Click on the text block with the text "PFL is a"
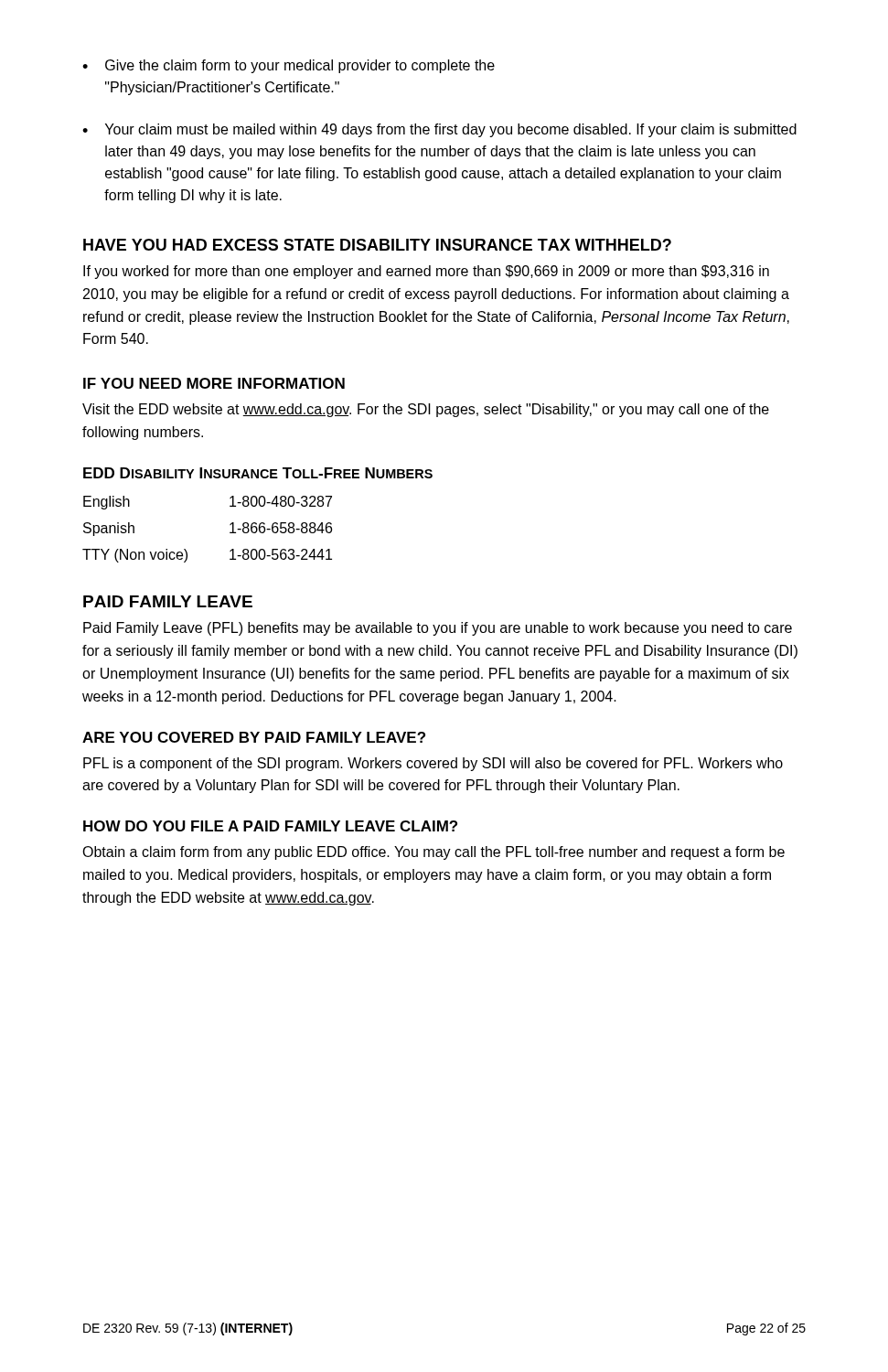Viewport: 888px width, 1372px height. point(433,774)
